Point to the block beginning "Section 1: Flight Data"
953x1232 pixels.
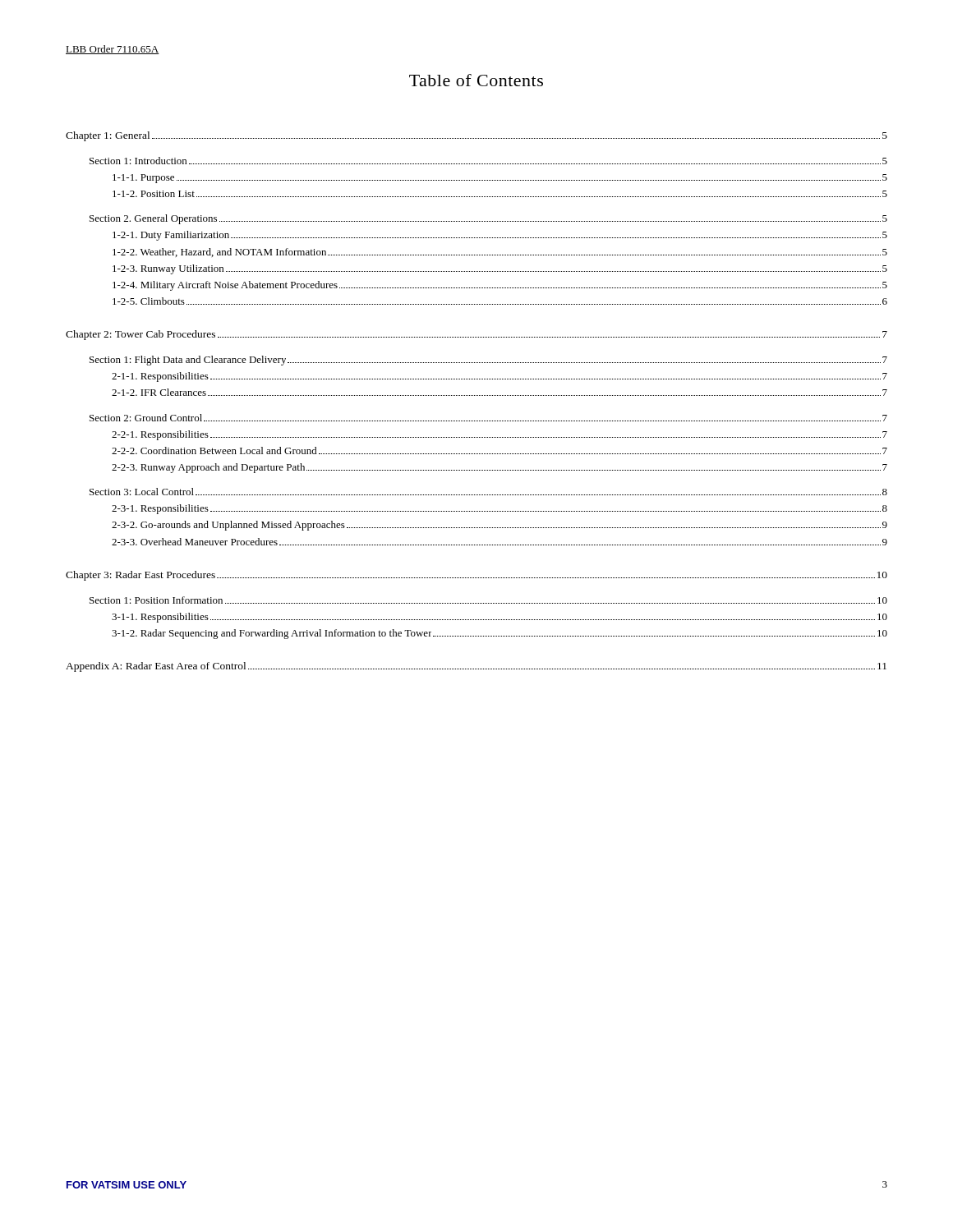pos(488,360)
